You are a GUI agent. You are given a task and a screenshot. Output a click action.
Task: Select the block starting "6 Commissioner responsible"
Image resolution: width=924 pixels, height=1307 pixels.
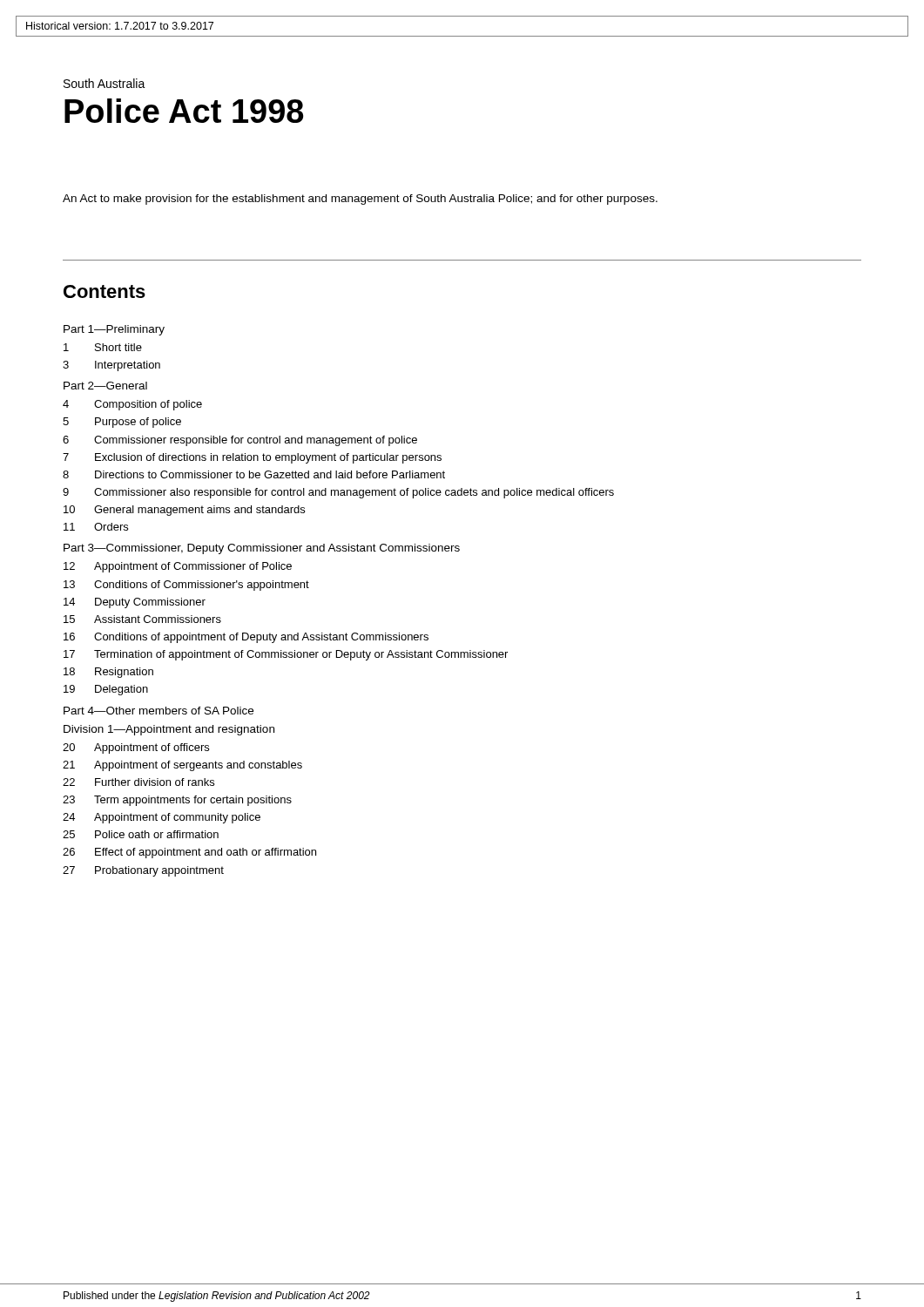[240, 441]
